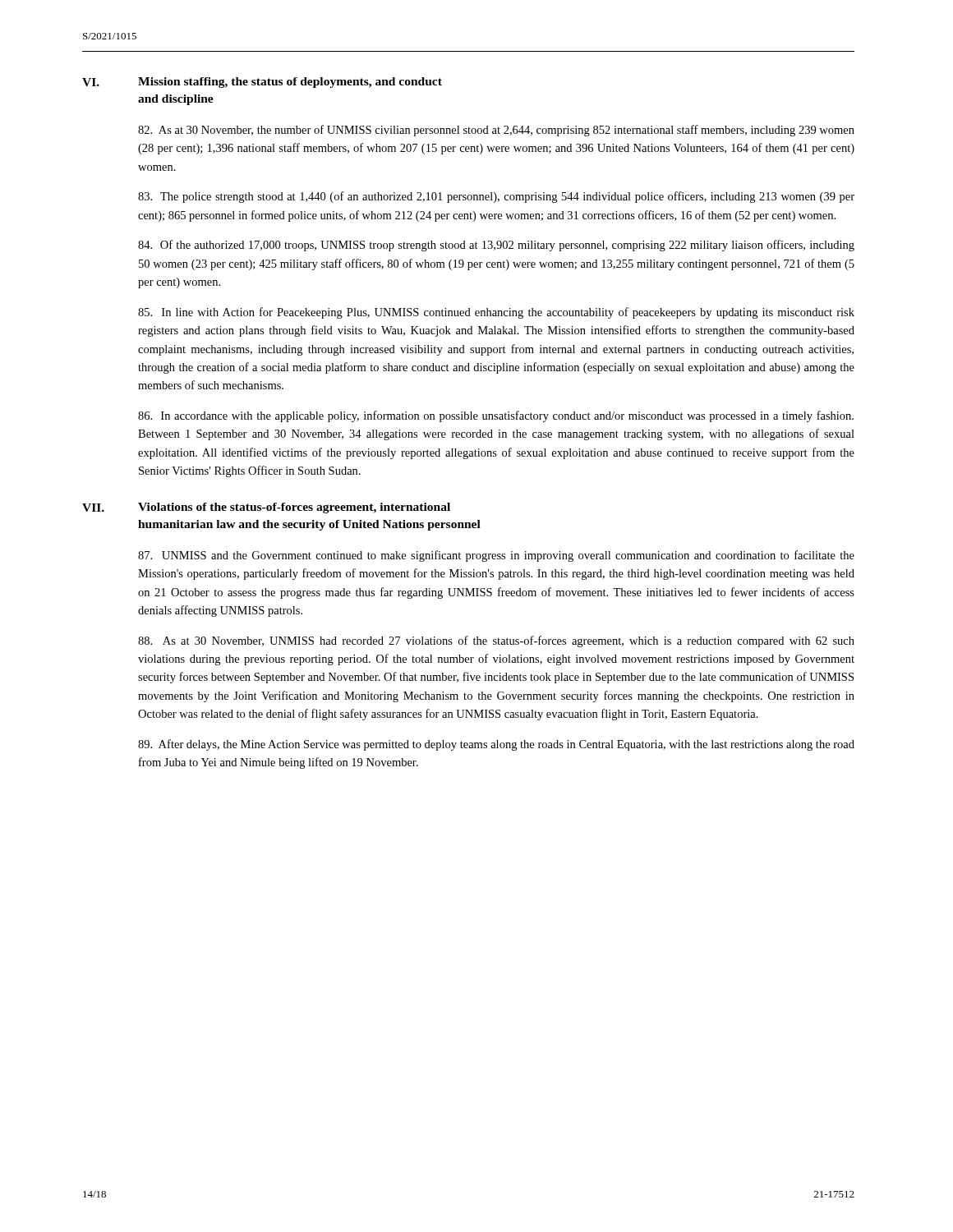Find the region starting "As at 30 November, the"

tap(496, 148)
